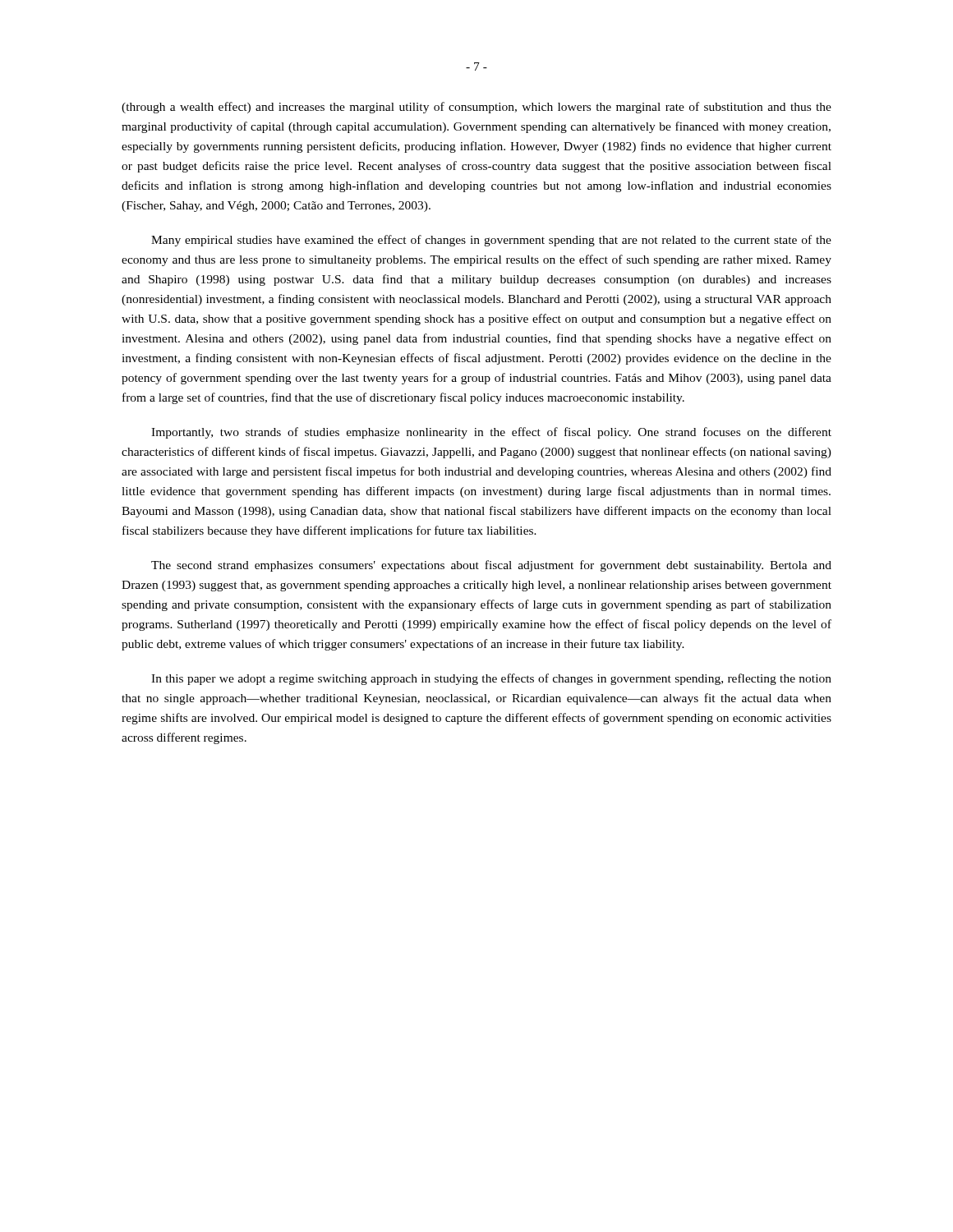
Task: Click on the passage starting "Importantly, two strands of studies emphasize nonlinearity"
Action: [x=476, y=481]
